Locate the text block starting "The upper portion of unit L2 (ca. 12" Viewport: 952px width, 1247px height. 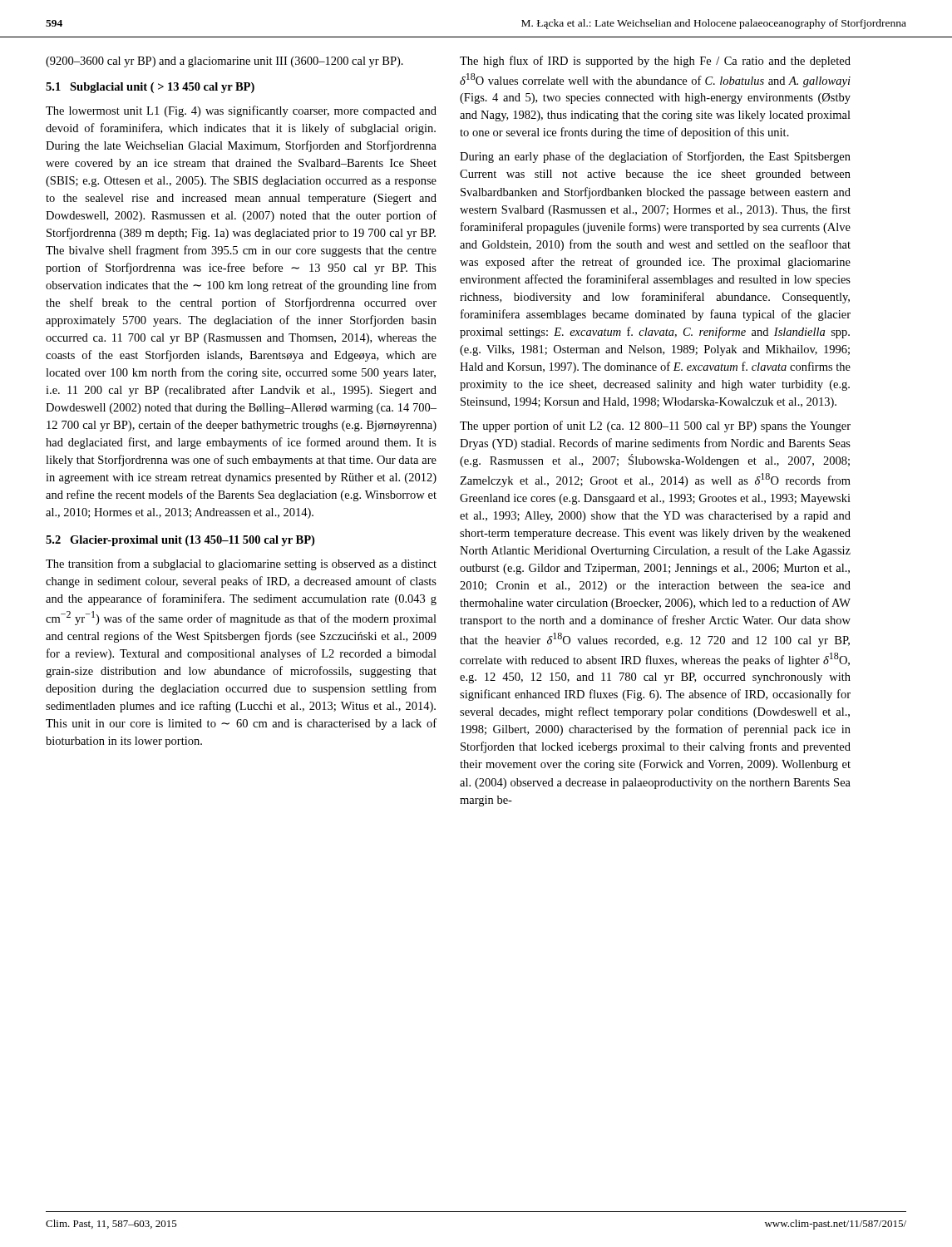655,613
